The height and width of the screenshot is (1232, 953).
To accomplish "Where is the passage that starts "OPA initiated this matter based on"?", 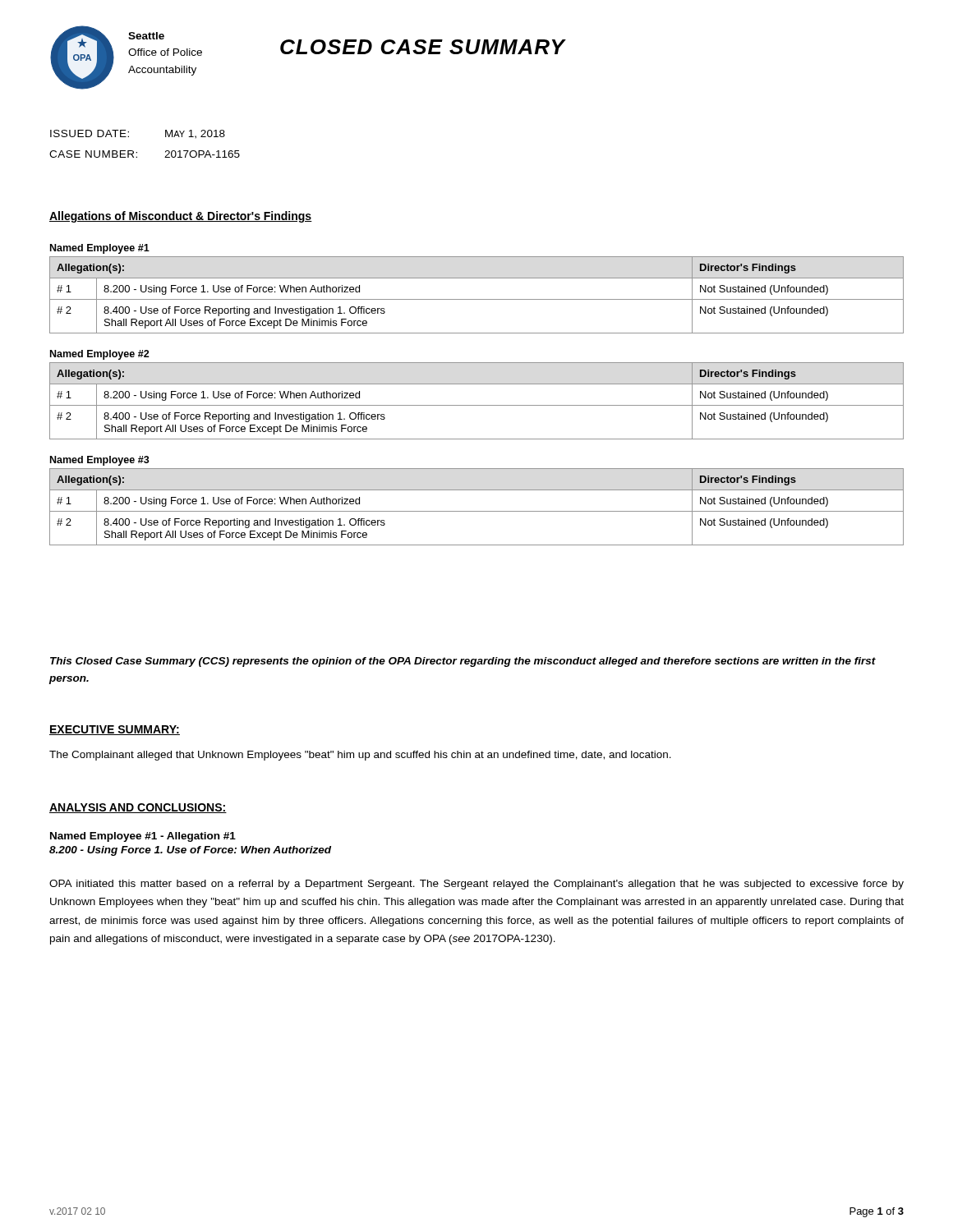I will 476,911.
